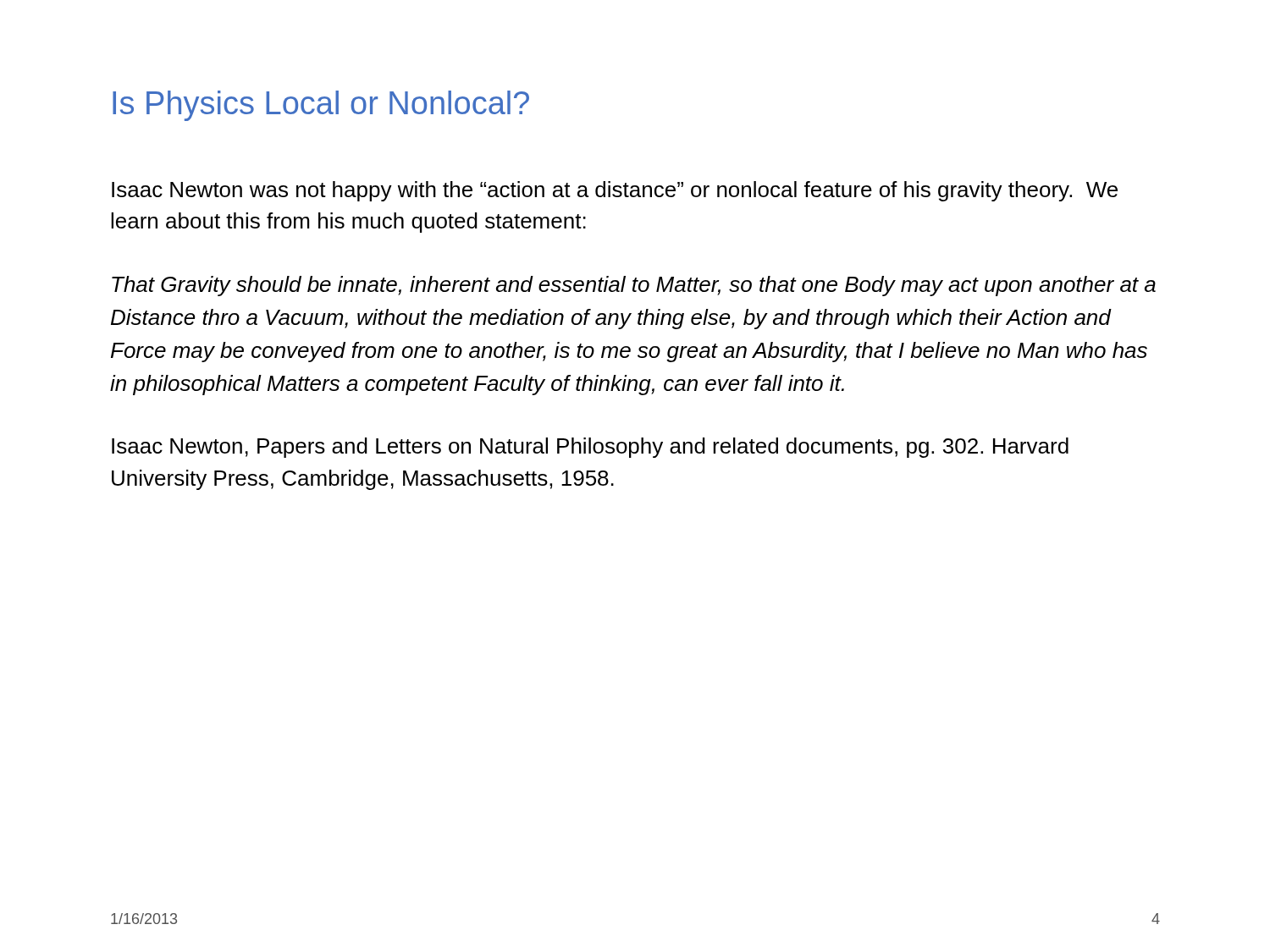Where is the passage that starts "Isaac Newton was not happy with the “action"?
This screenshot has width=1270, height=952.
pos(614,205)
